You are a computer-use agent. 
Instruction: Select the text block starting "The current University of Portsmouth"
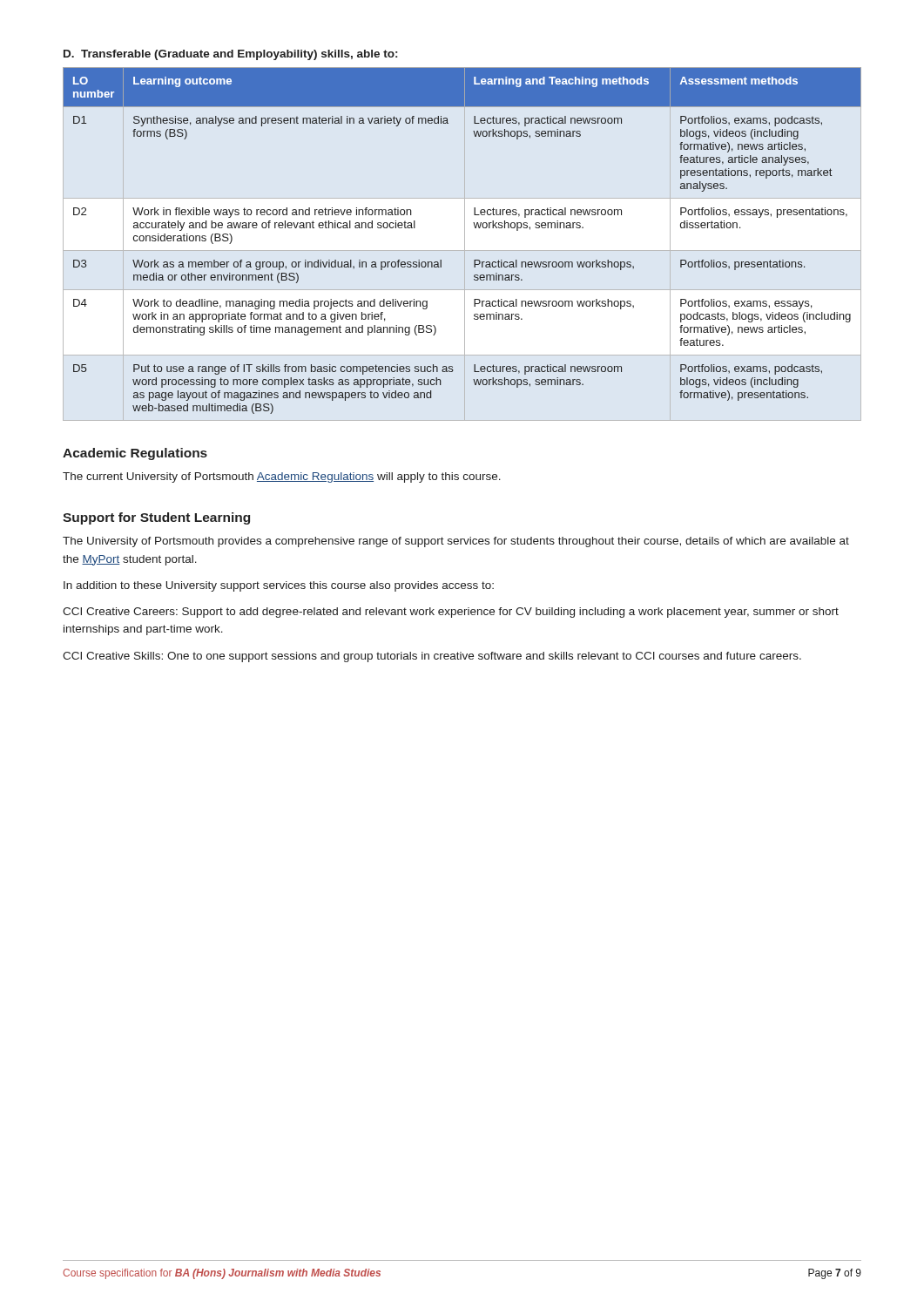tap(282, 476)
